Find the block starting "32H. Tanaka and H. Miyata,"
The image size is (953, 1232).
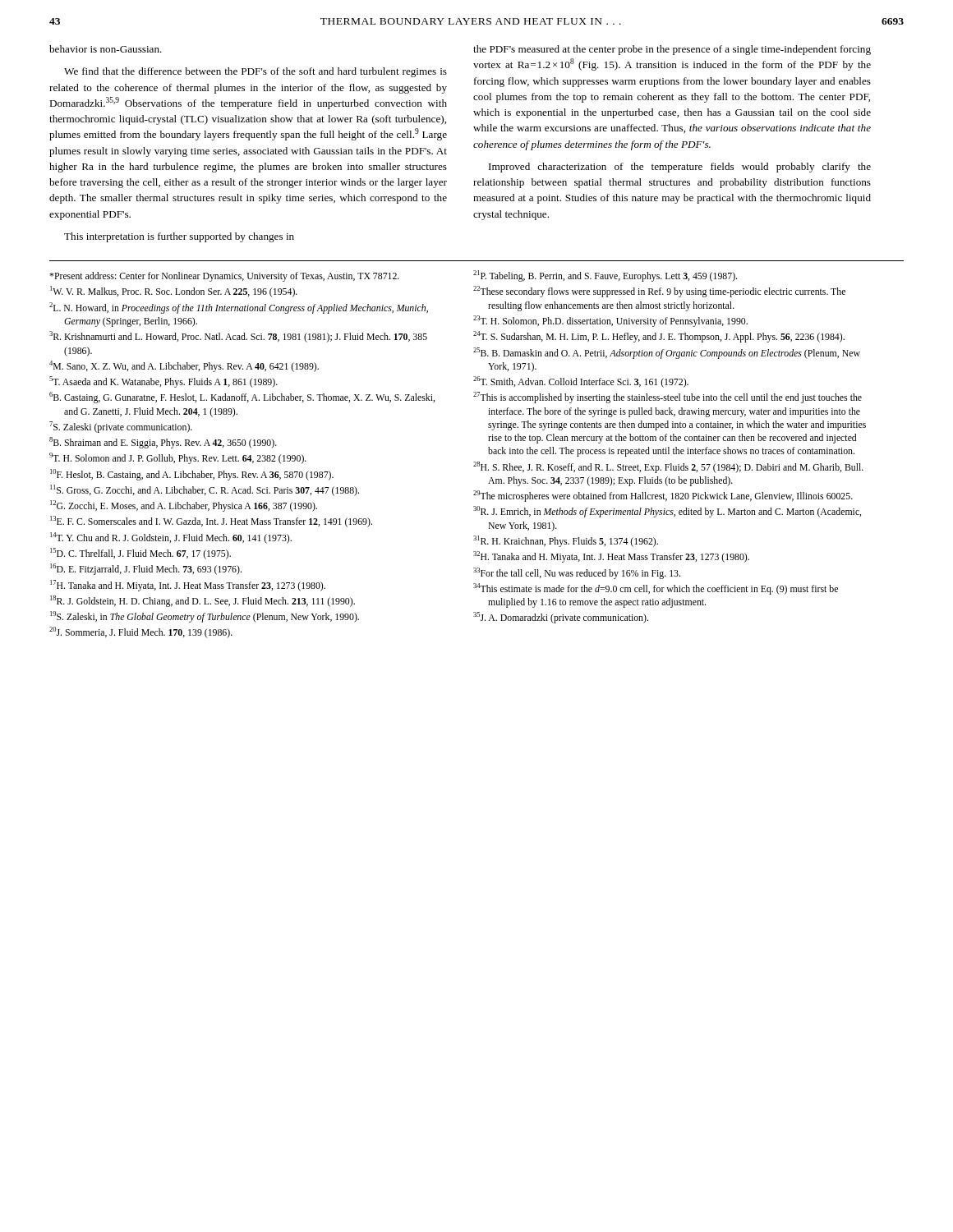pos(612,557)
